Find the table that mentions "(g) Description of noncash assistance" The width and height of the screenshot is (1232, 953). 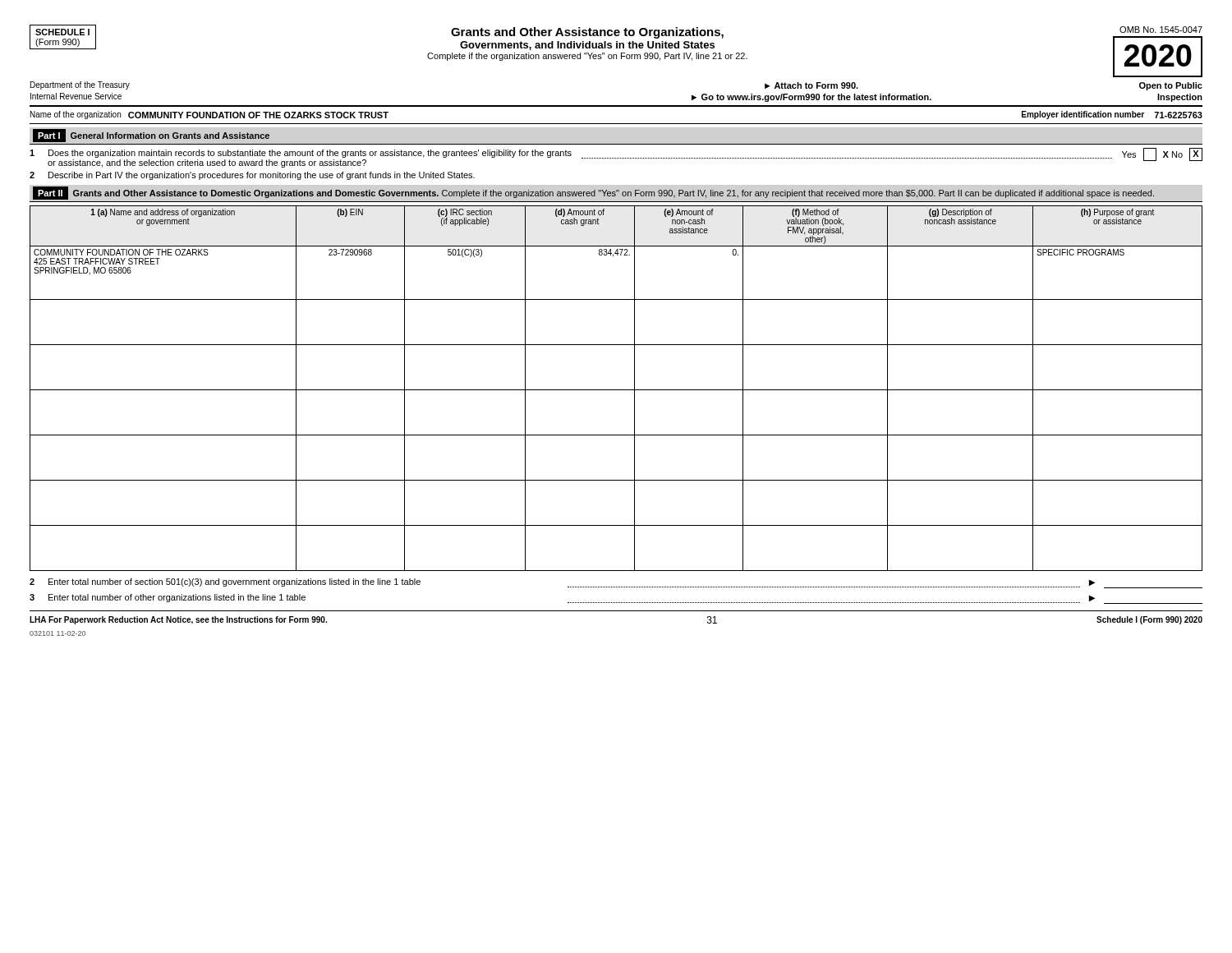(x=616, y=388)
